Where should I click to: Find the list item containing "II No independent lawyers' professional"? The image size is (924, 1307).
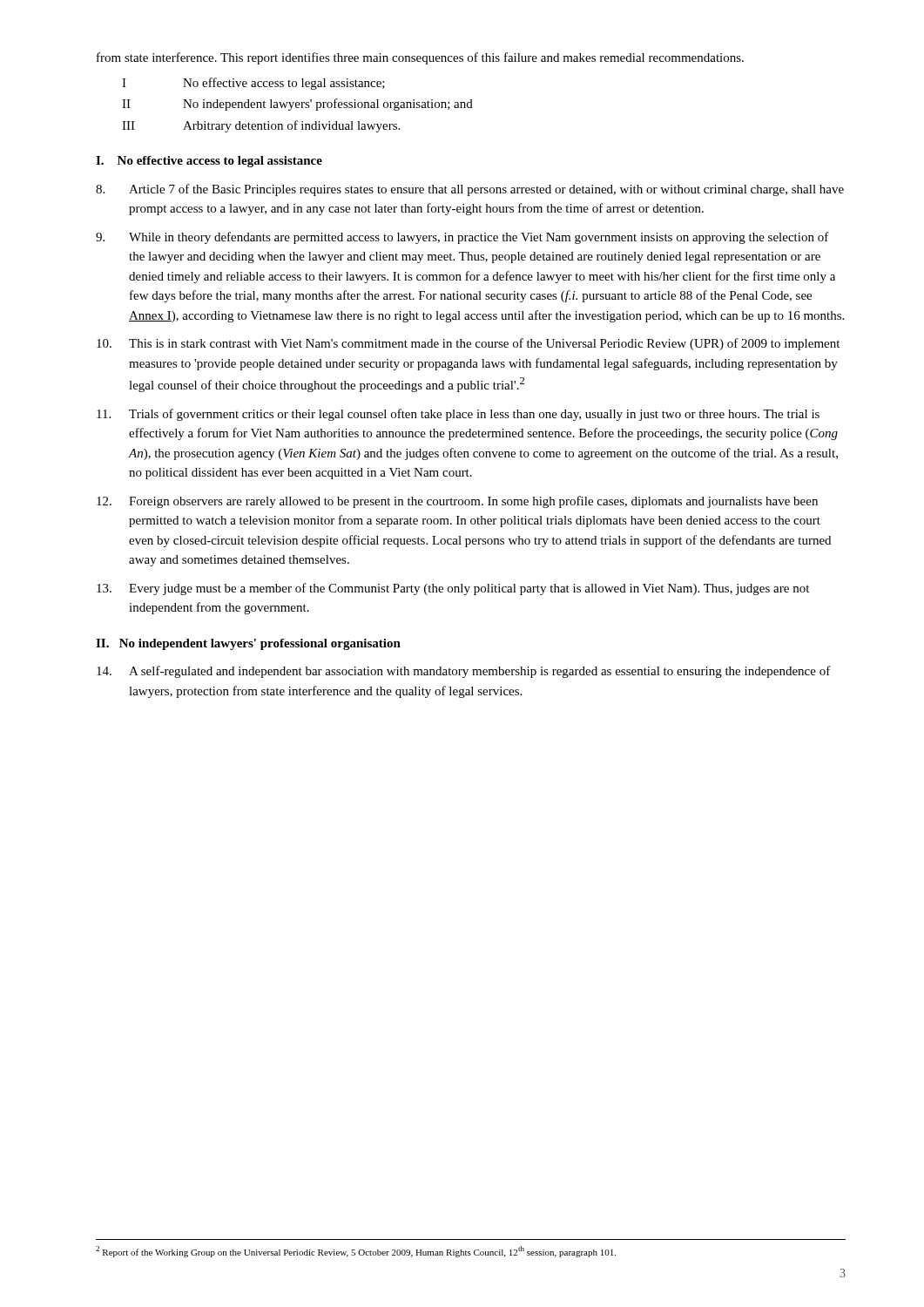pos(471,104)
